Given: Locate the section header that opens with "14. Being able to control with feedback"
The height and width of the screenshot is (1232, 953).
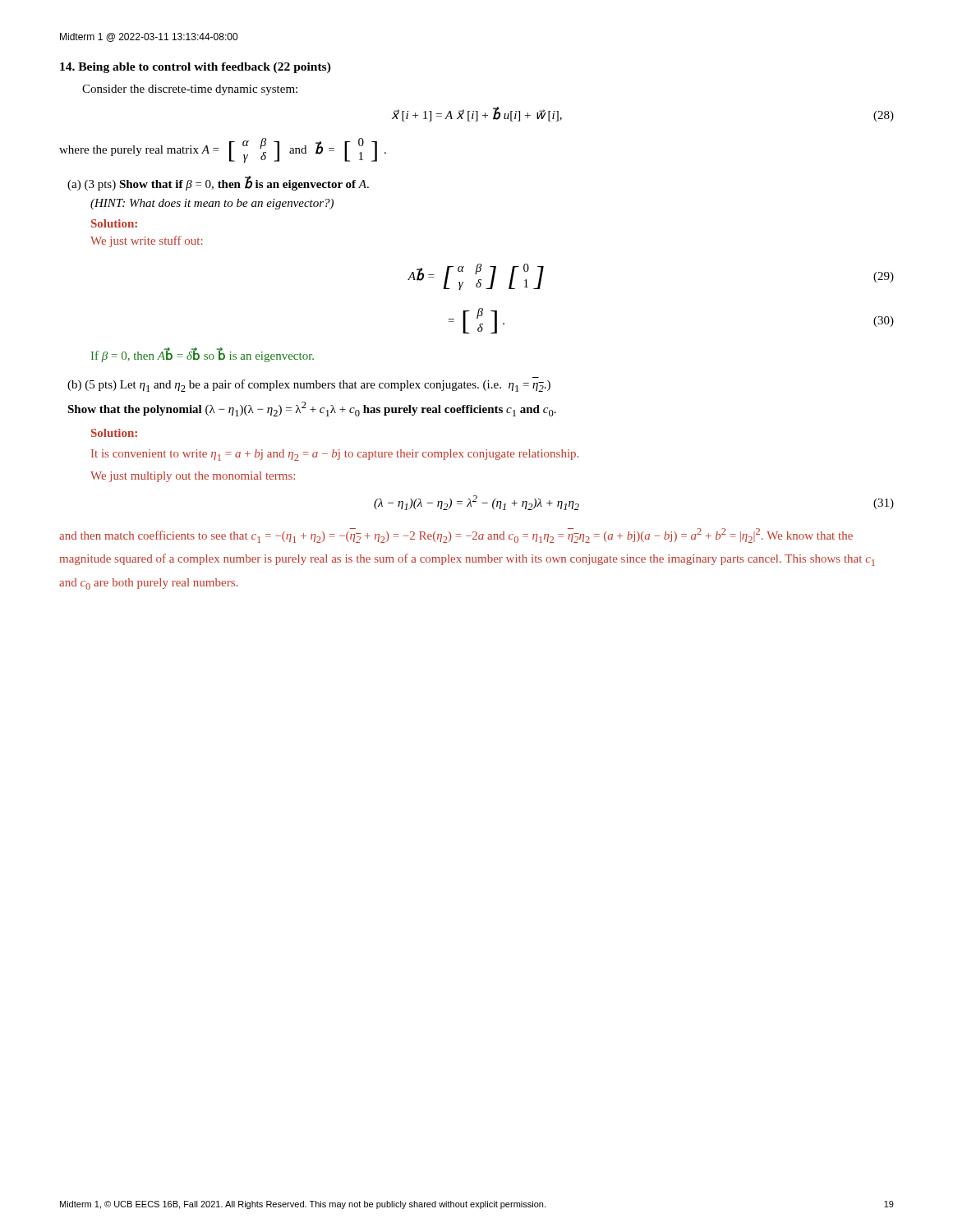Looking at the screenshot, I should [195, 66].
